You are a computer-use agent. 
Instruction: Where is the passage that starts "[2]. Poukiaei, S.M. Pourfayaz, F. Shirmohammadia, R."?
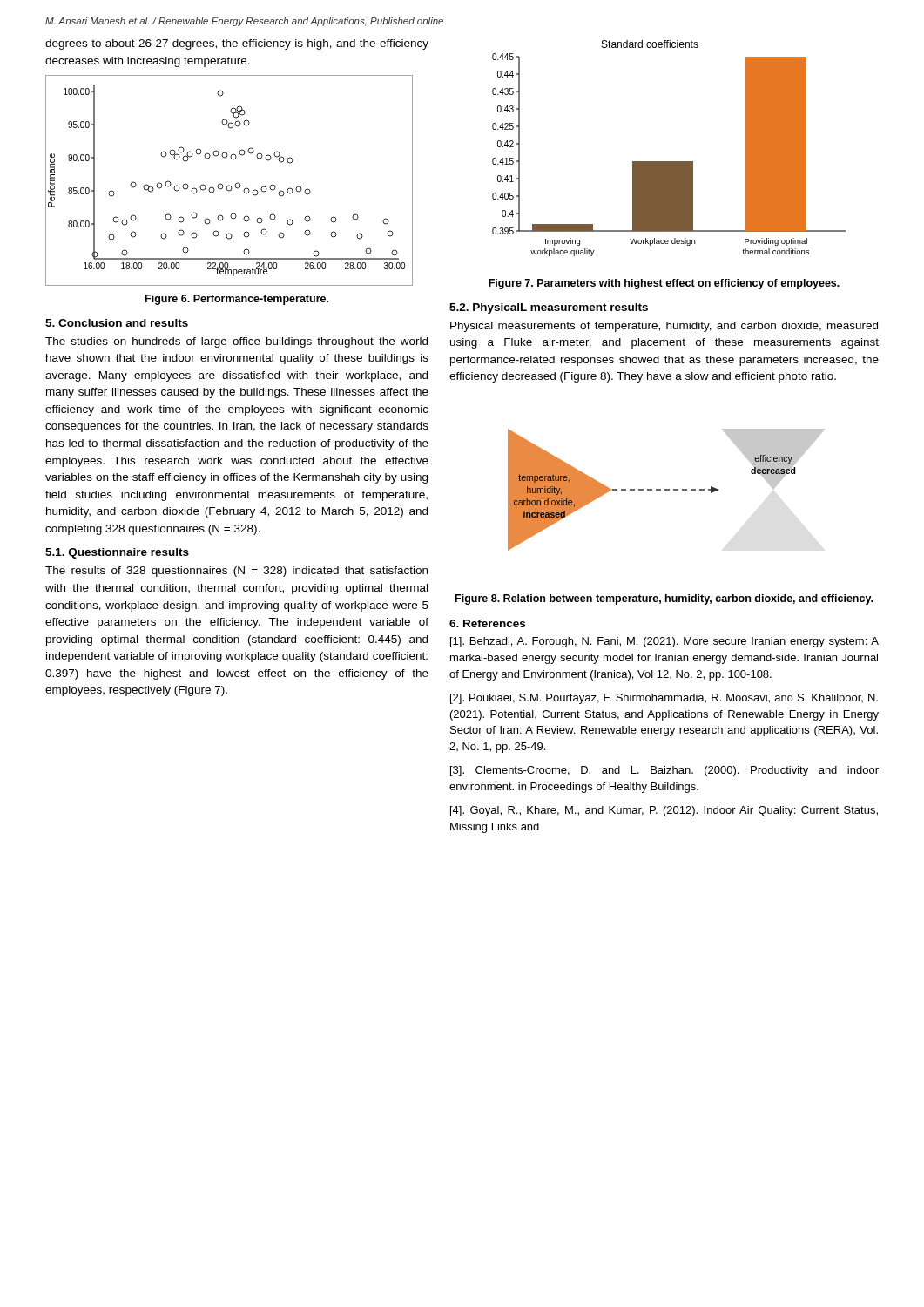click(664, 722)
